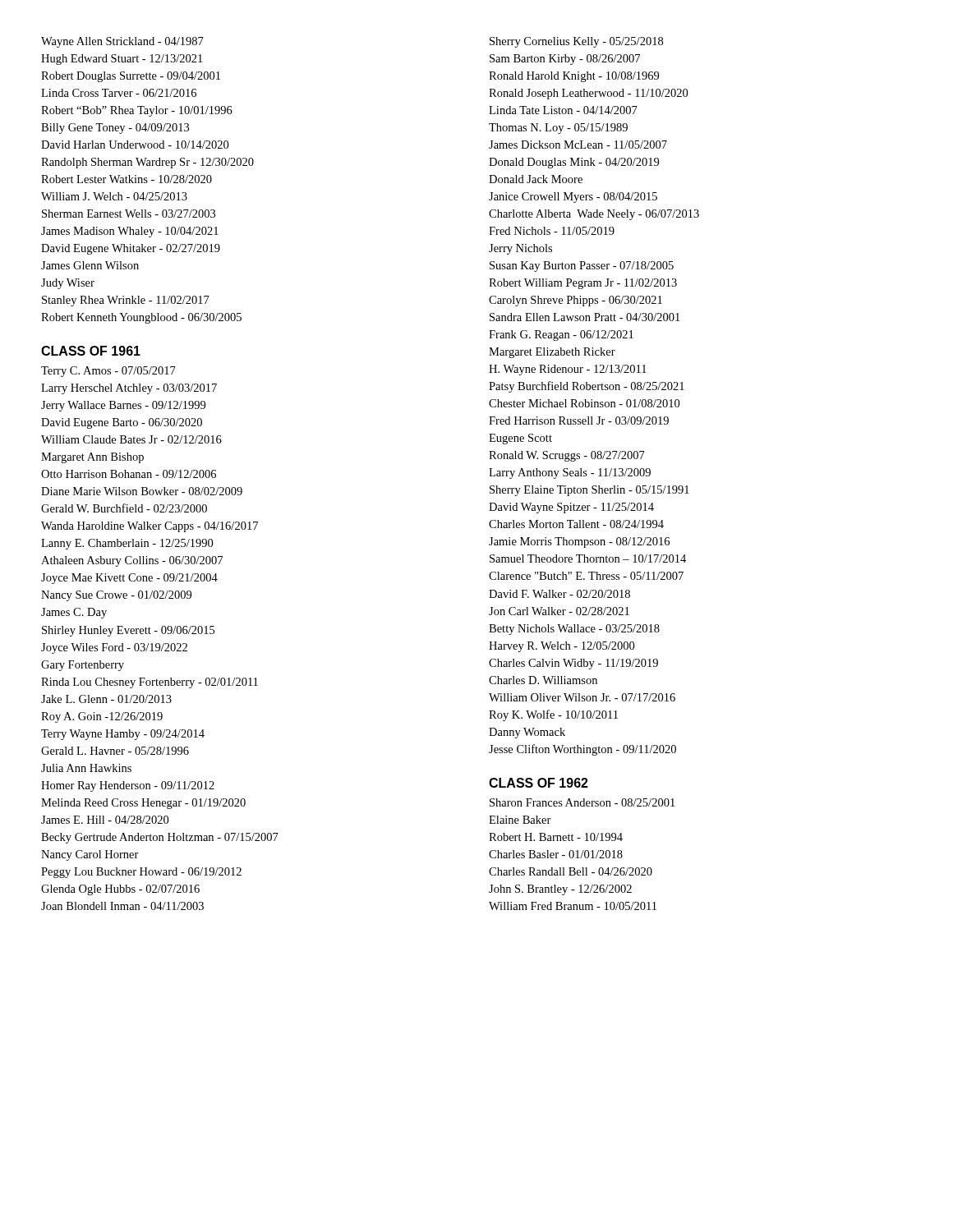953x1232 pixels.
Task: Find the passage starting "Margaret Elizabeth Ricker"
Action: [x=552, y=352]
